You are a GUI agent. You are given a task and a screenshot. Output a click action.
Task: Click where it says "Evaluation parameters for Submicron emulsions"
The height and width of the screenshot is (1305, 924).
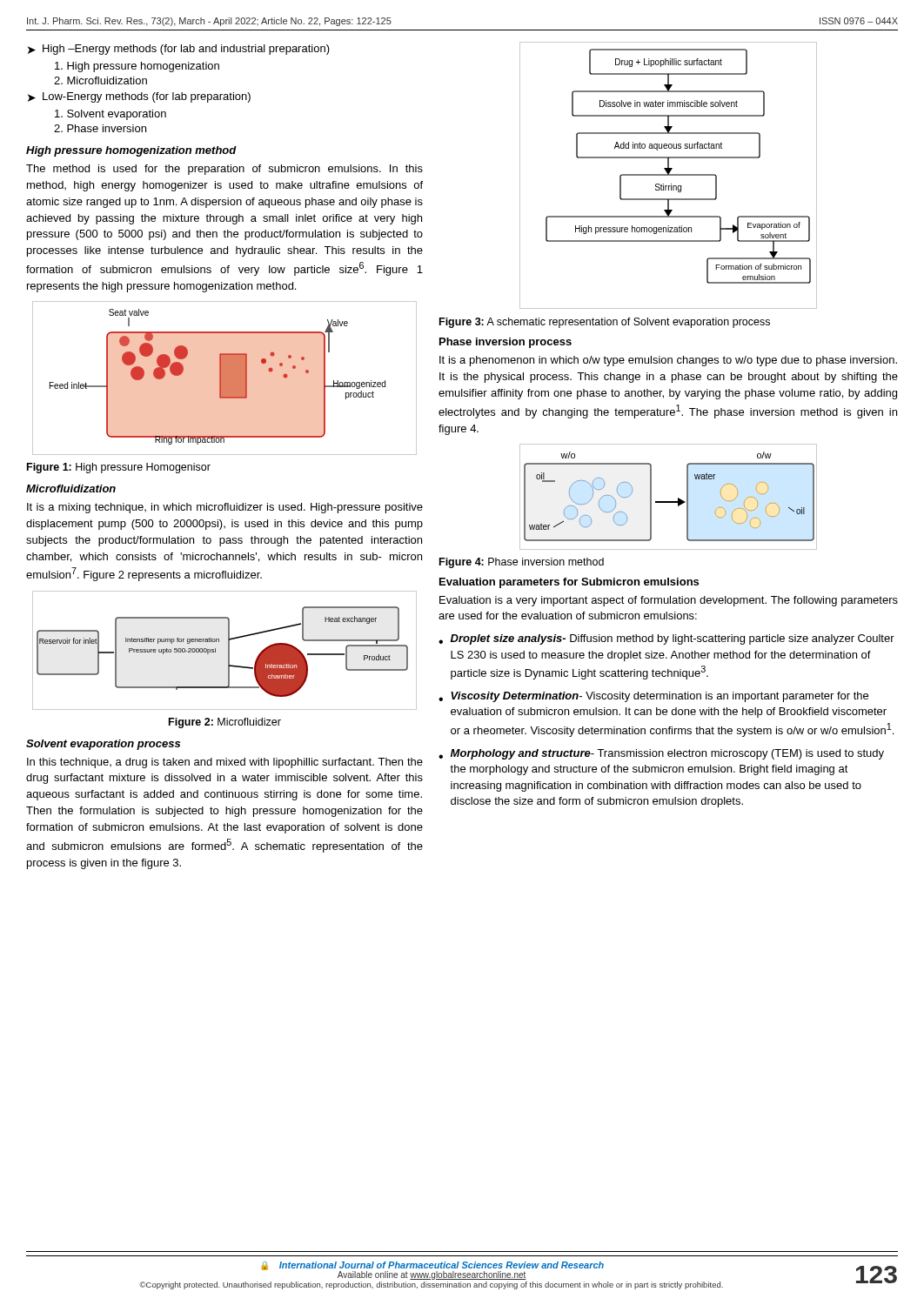click(569, 581)
